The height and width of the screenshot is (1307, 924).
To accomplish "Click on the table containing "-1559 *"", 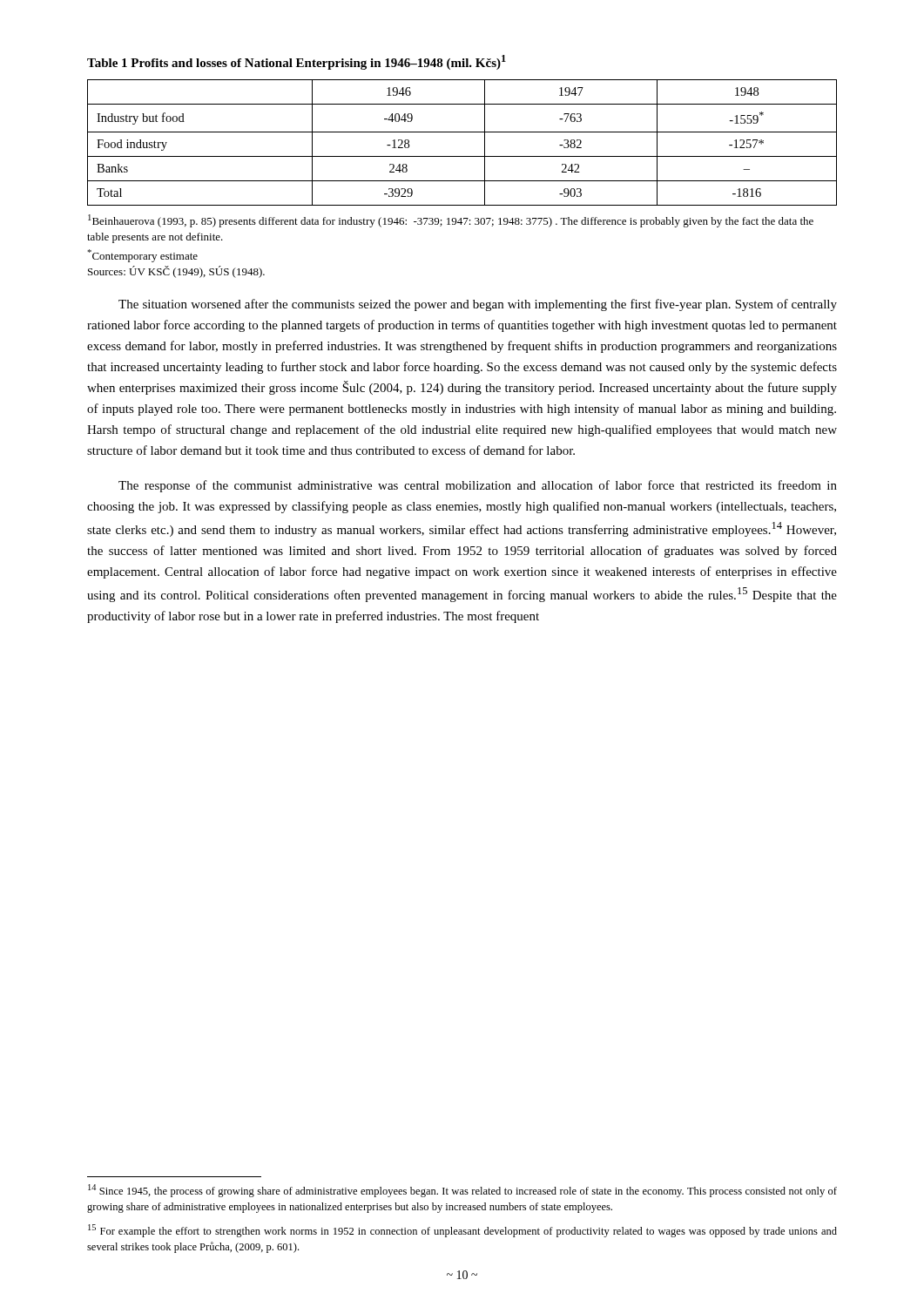I will click(462, 142).
